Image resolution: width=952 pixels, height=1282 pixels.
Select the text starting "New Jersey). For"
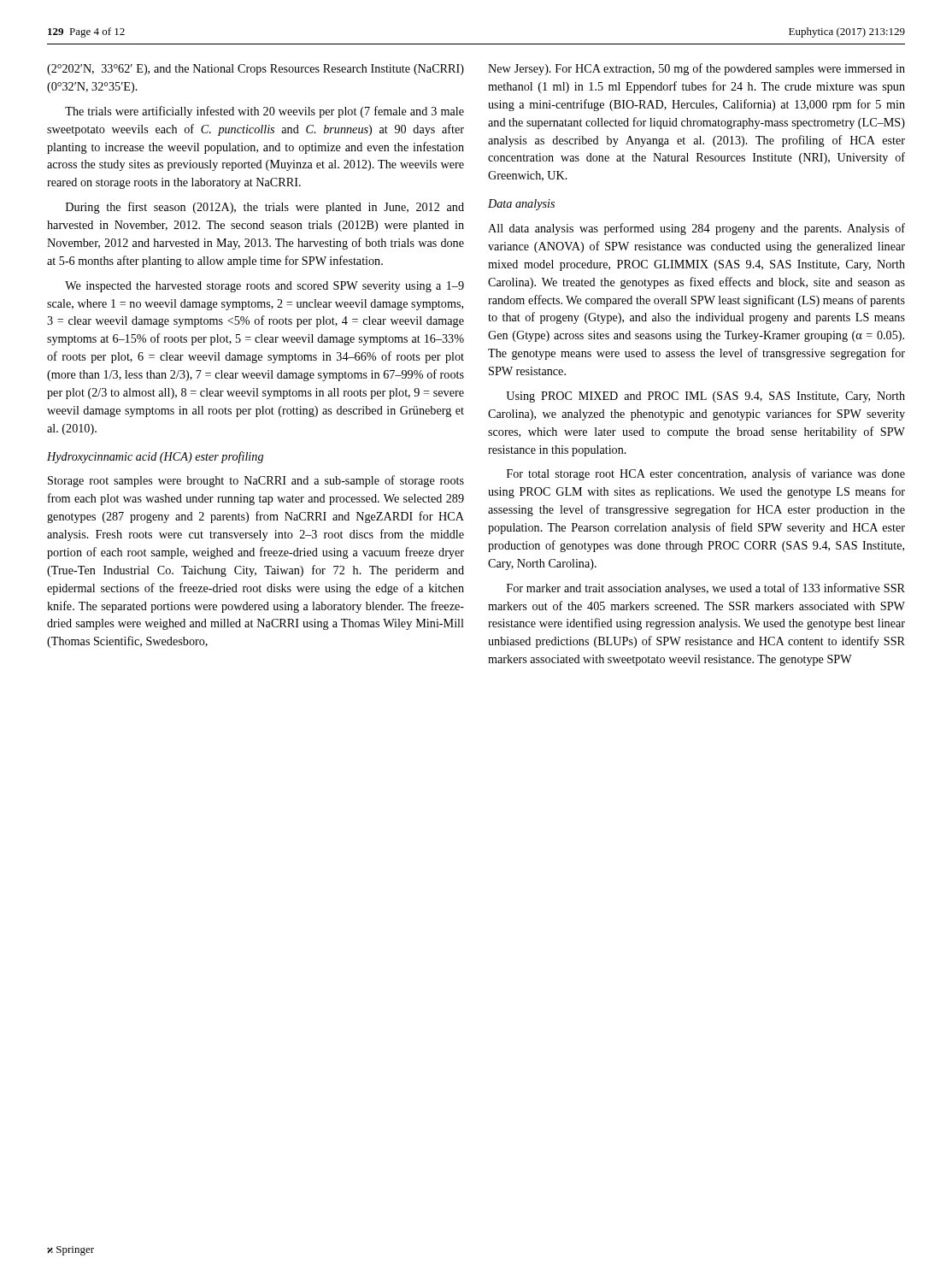coord(696,122)
